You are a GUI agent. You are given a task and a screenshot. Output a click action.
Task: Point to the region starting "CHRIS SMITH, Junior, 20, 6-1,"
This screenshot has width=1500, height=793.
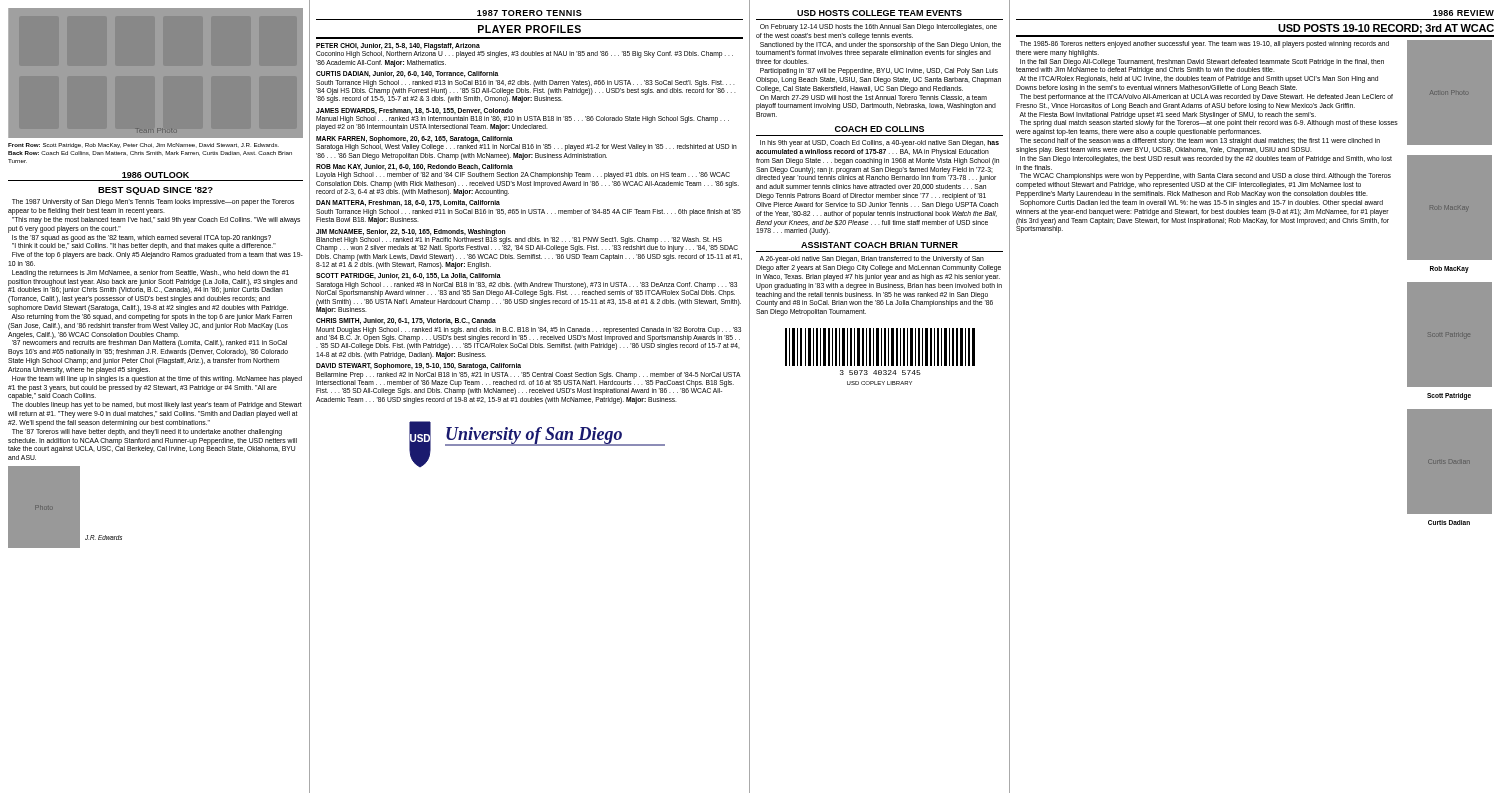click(529, 338)
